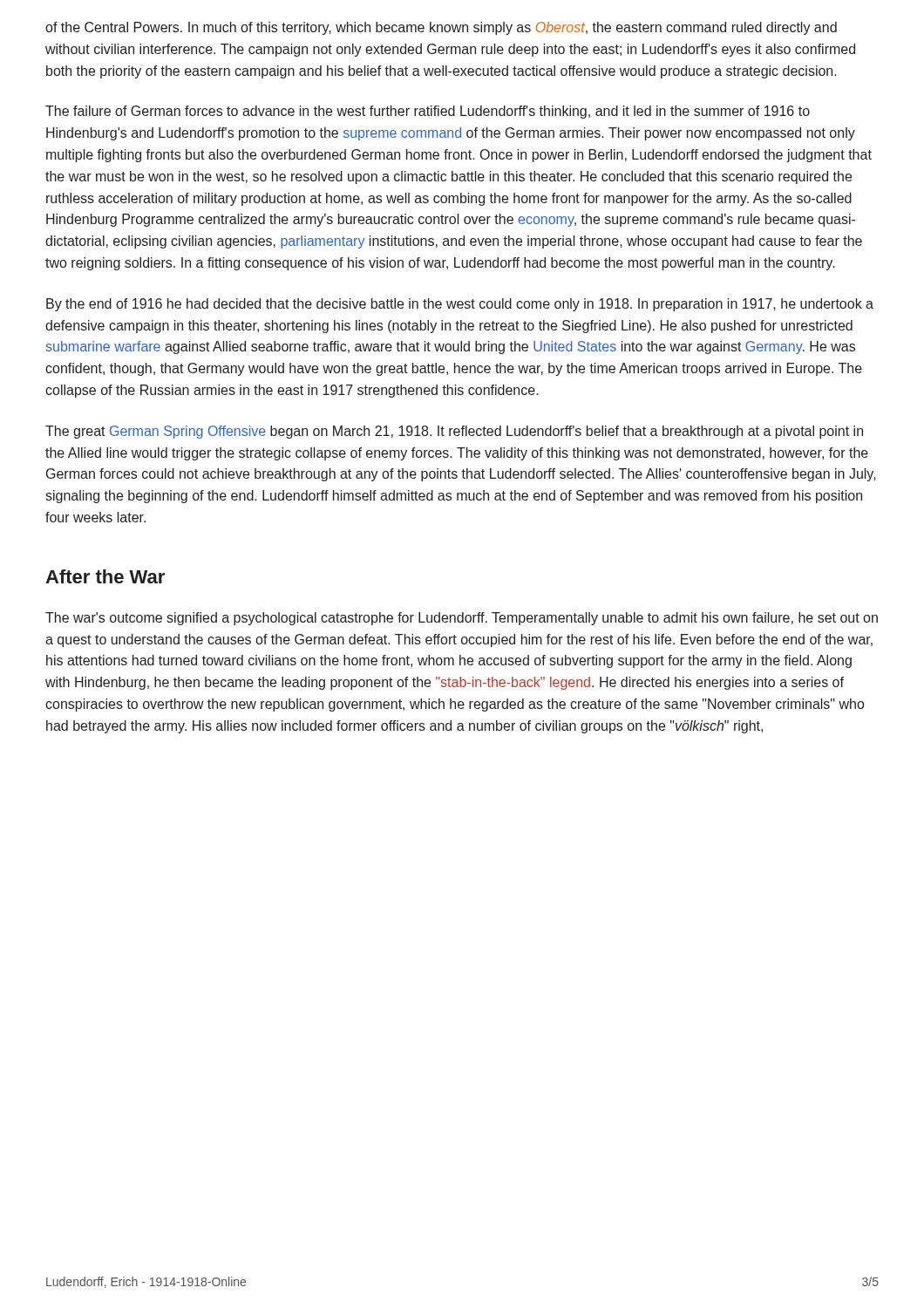Click on the region starting "of the Central Powers. In much"
Image resolution: width=924 pixels, height=1308 pixels.
pyautogui.click(x=451, y=49)
